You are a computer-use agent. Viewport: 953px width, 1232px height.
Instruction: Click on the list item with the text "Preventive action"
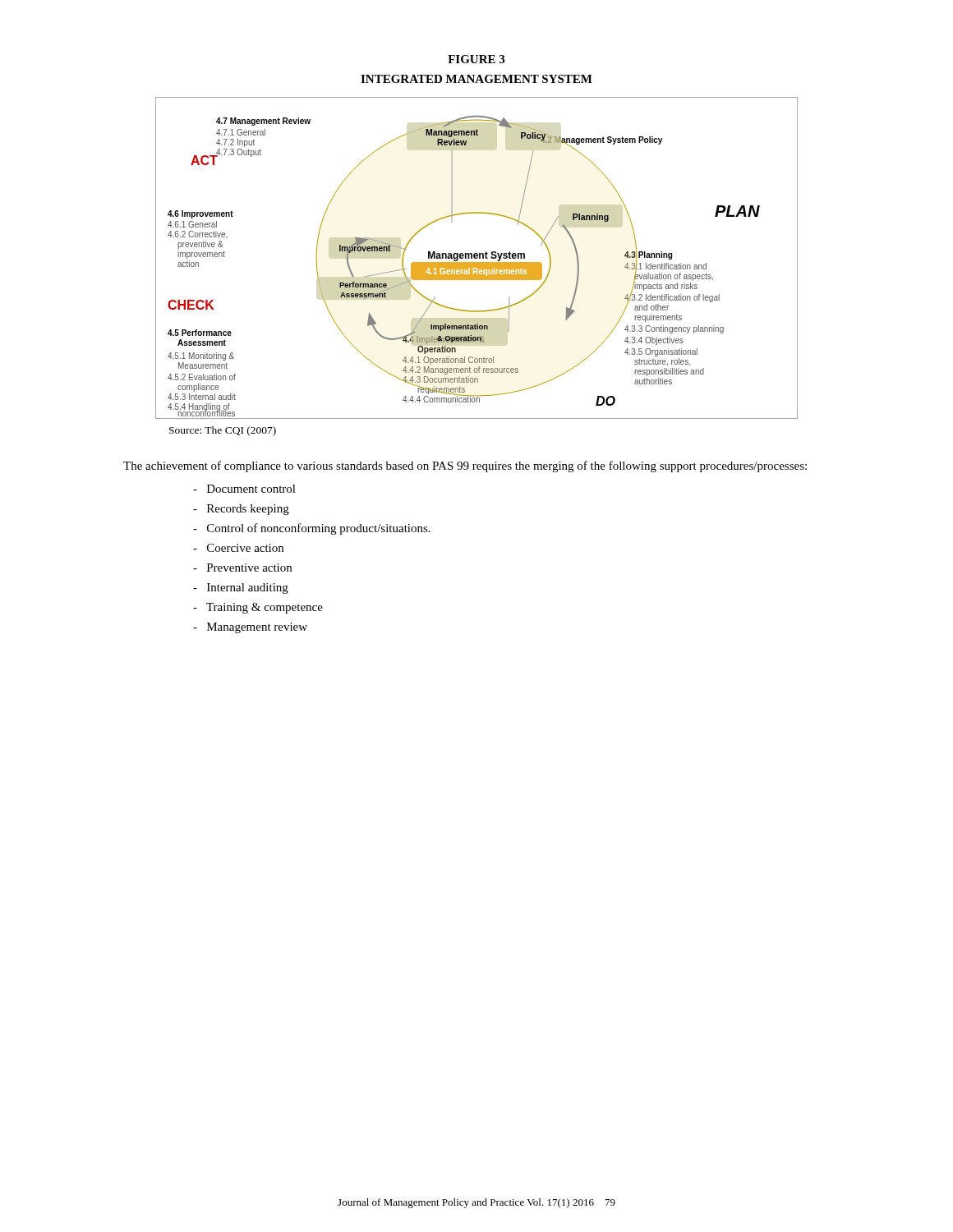click(x=243, y=568)
